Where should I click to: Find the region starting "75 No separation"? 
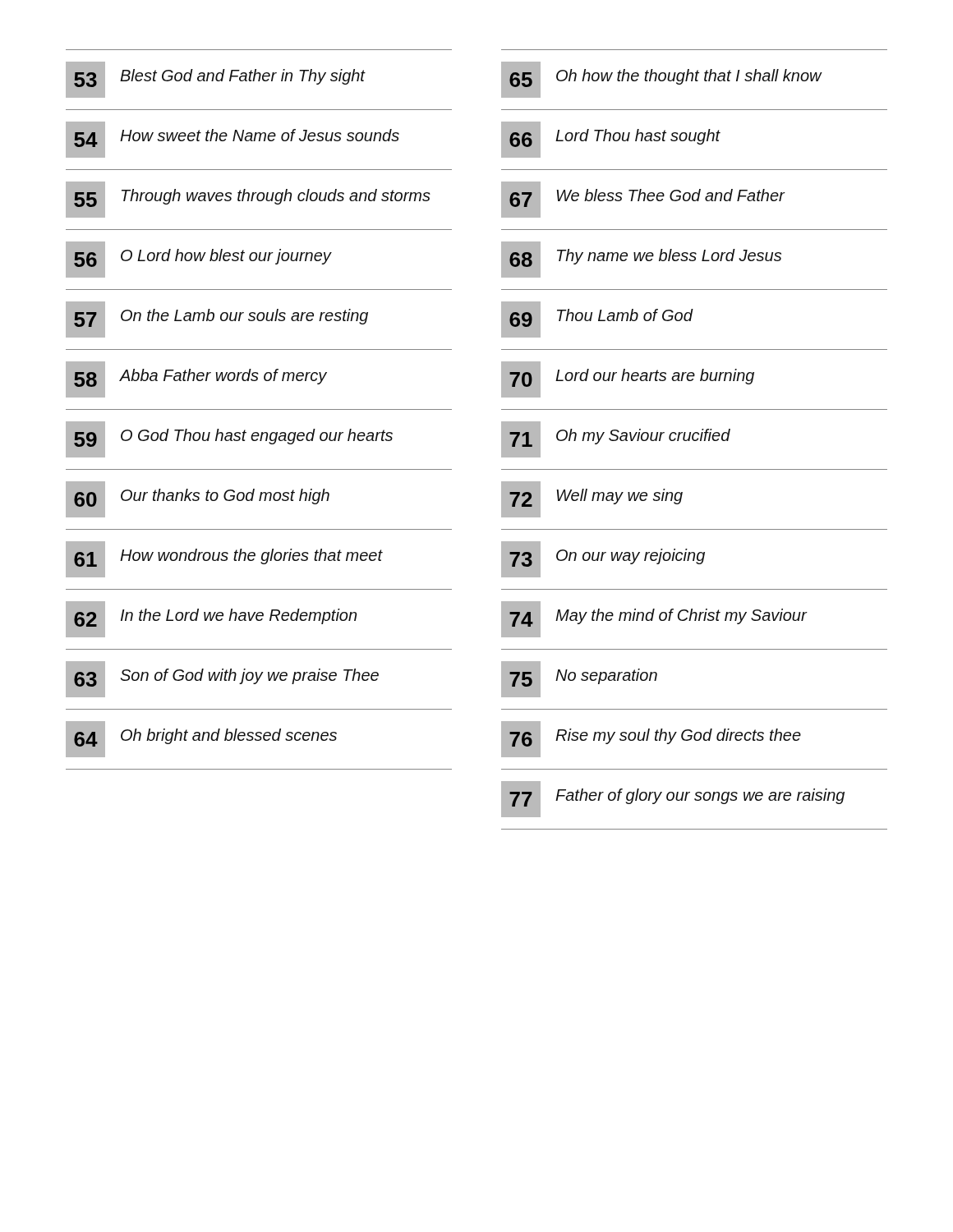pos(579,679)
